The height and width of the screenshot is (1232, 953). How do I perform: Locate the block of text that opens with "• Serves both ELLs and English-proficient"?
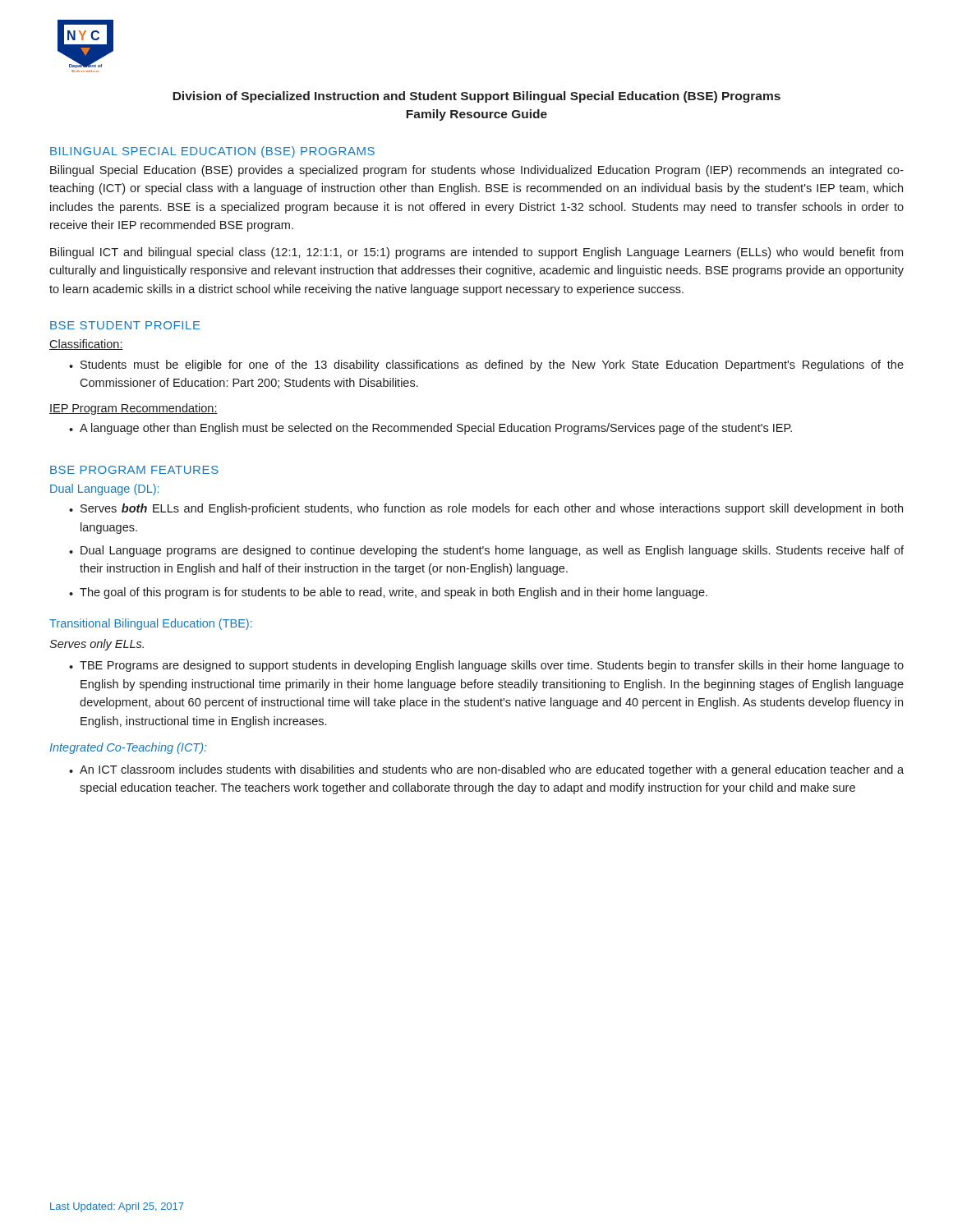pyautogui.click(x=486, y=518)
